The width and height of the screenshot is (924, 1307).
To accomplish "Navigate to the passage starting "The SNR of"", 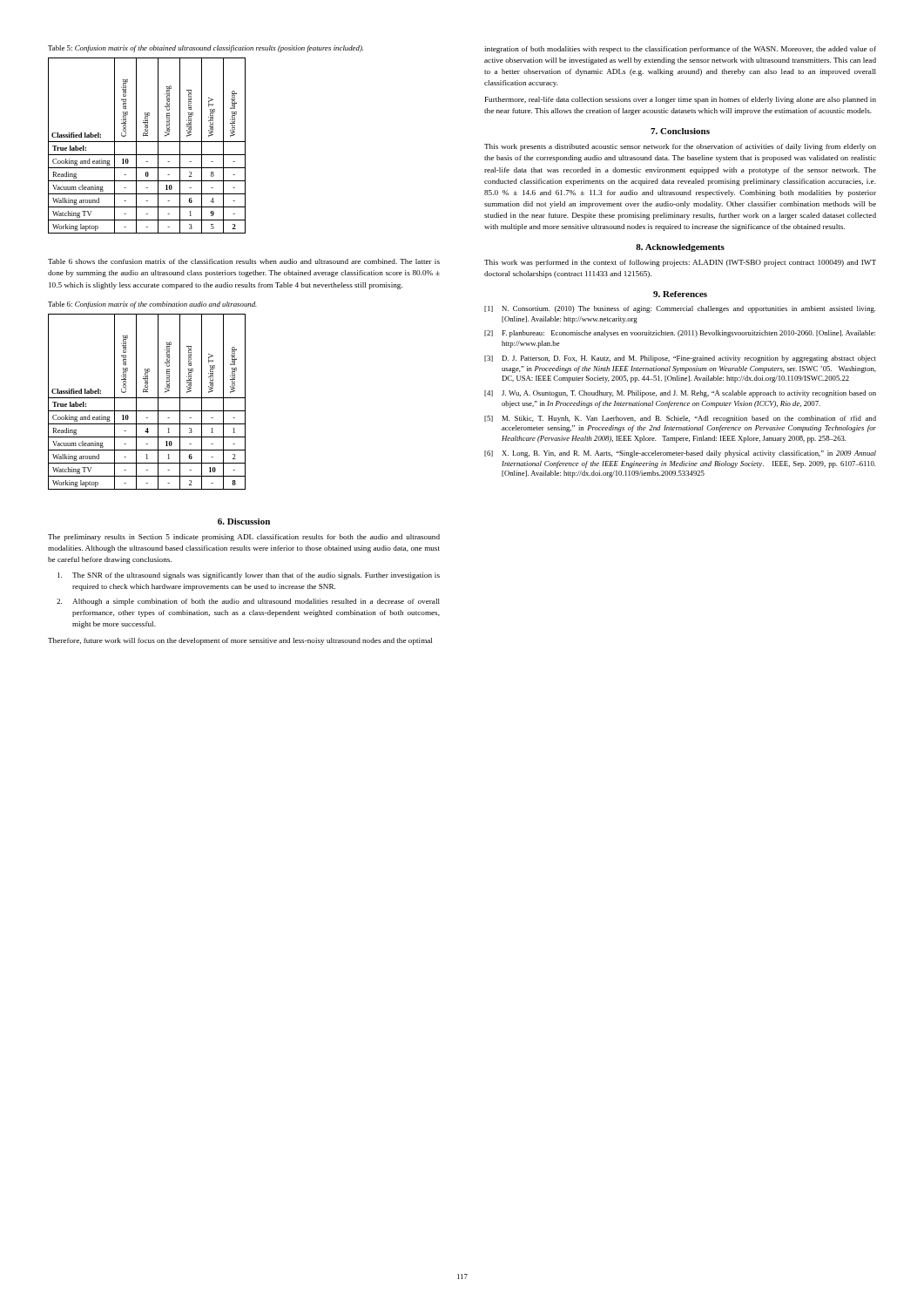I will pos(248,581).
